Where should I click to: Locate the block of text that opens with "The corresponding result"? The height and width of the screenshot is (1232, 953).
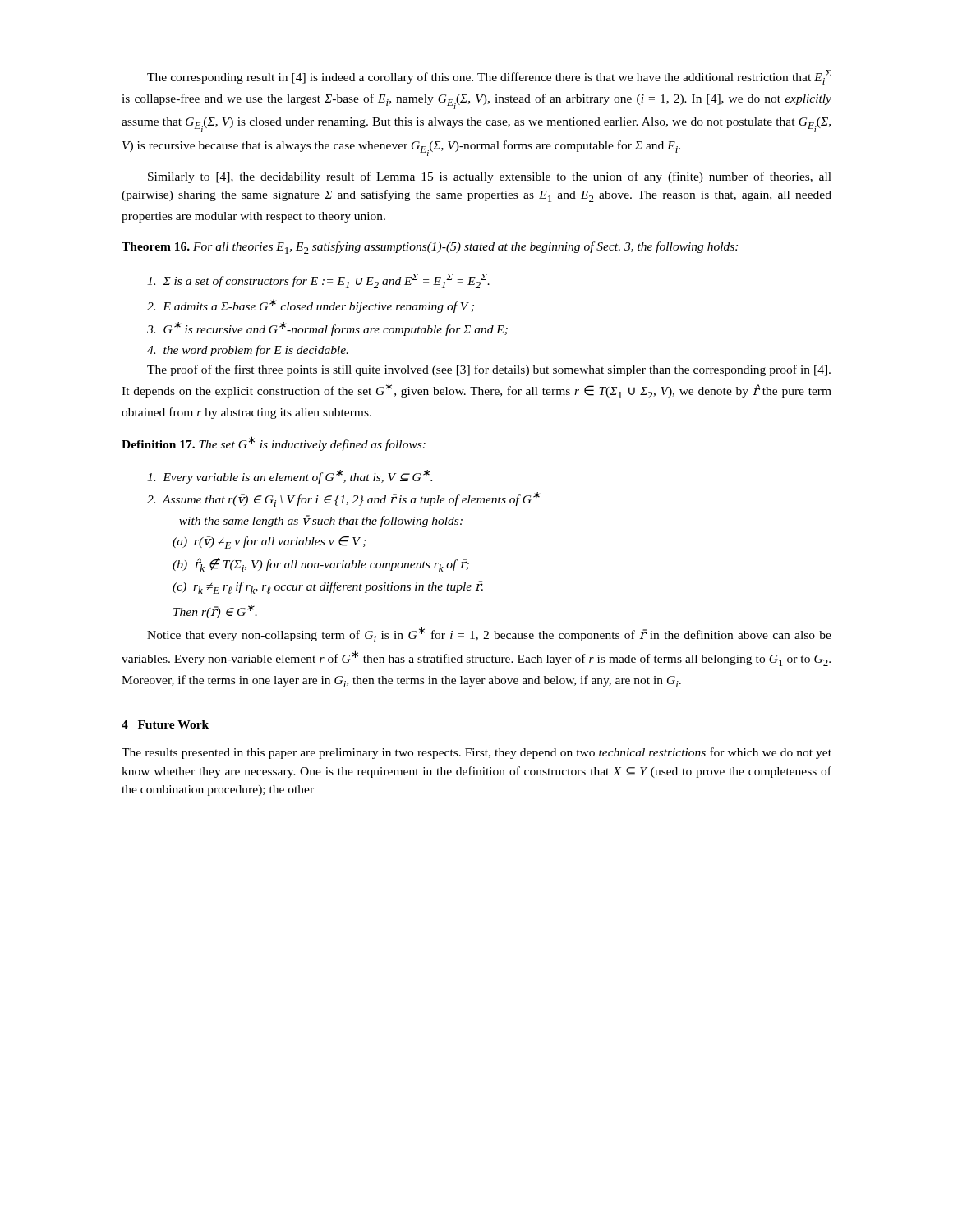pyautogui.click(x=476, y=112)
